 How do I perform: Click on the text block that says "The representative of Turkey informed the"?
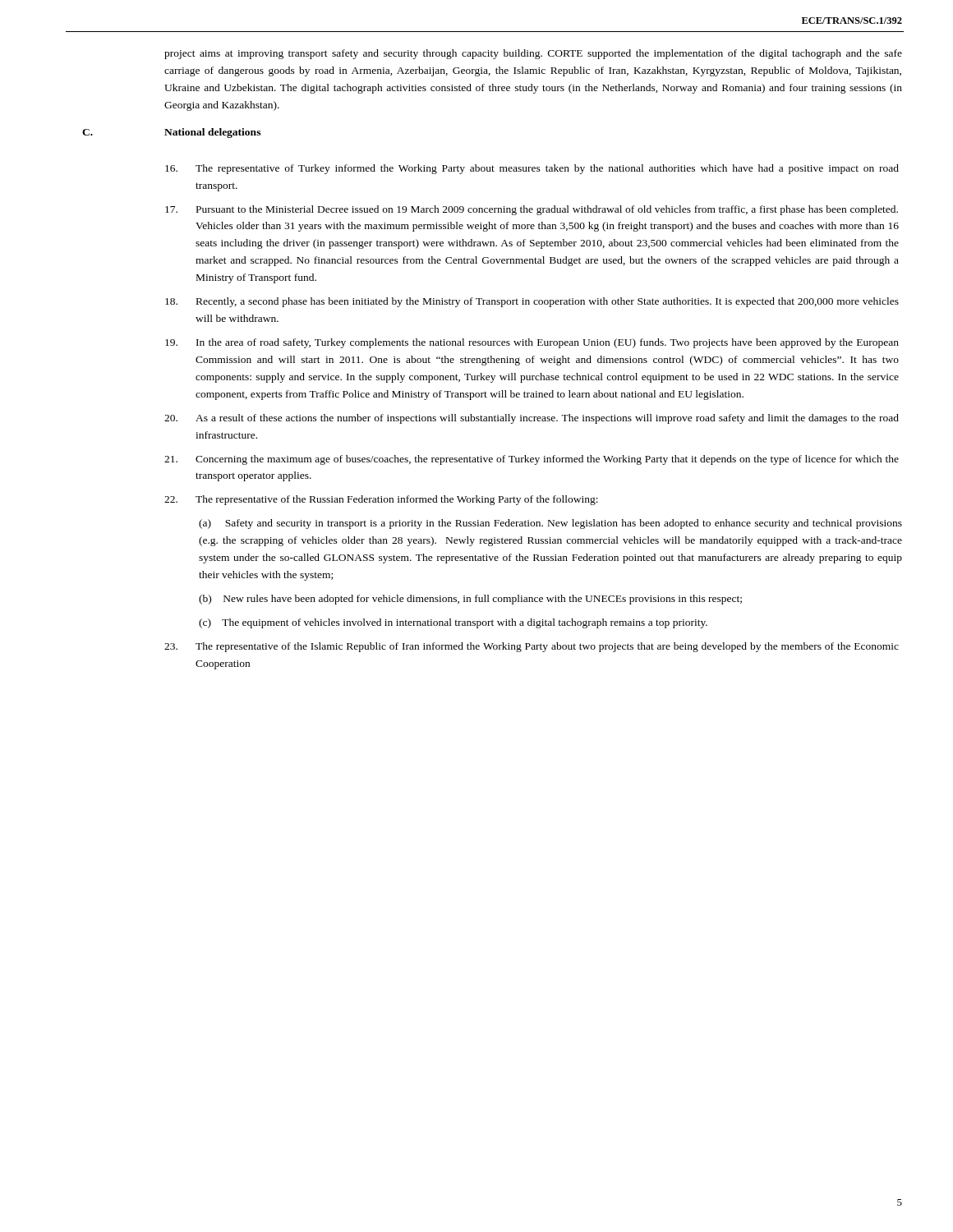[532, 177]
